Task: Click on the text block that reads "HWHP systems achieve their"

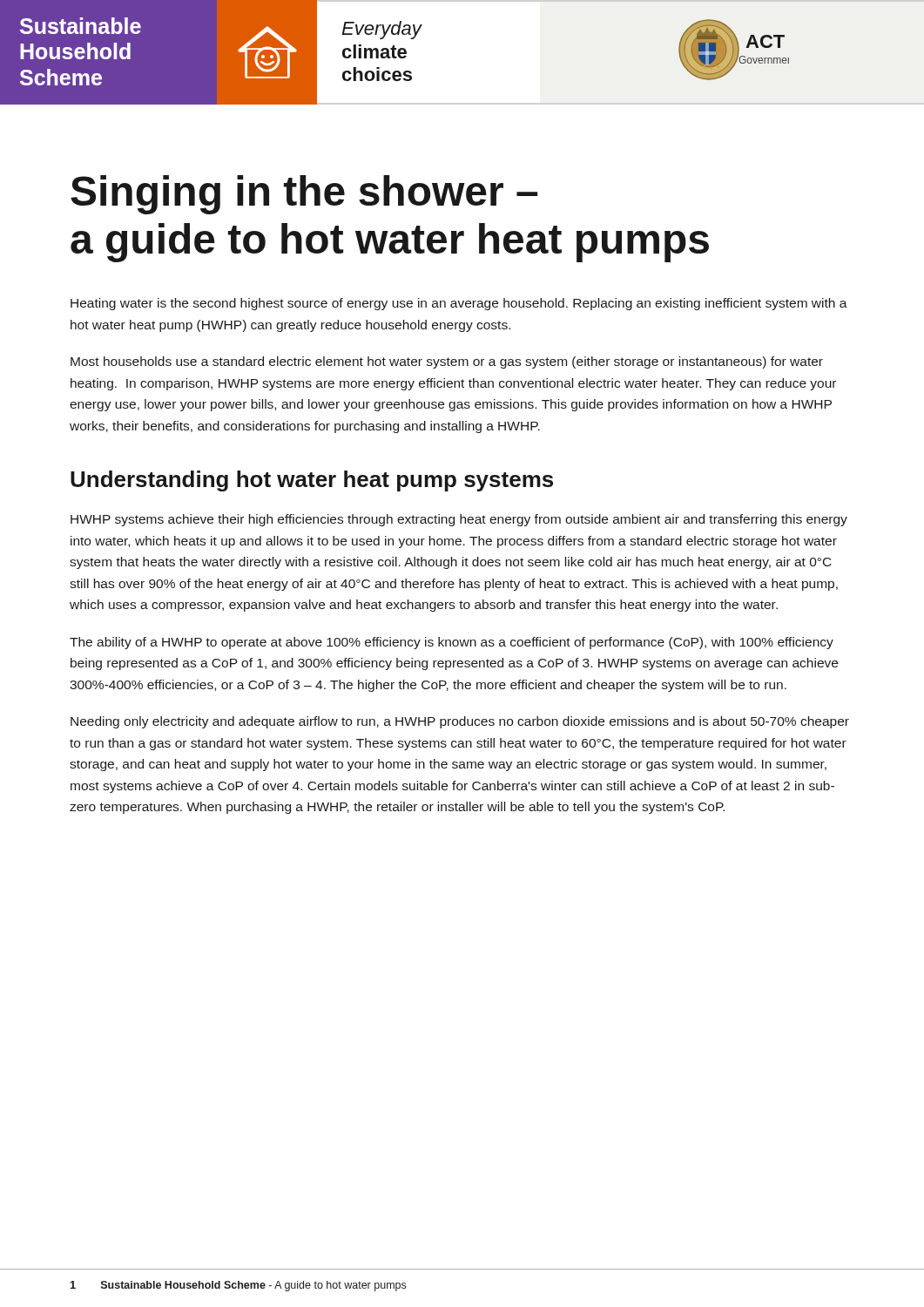Action: coord(458,562)
